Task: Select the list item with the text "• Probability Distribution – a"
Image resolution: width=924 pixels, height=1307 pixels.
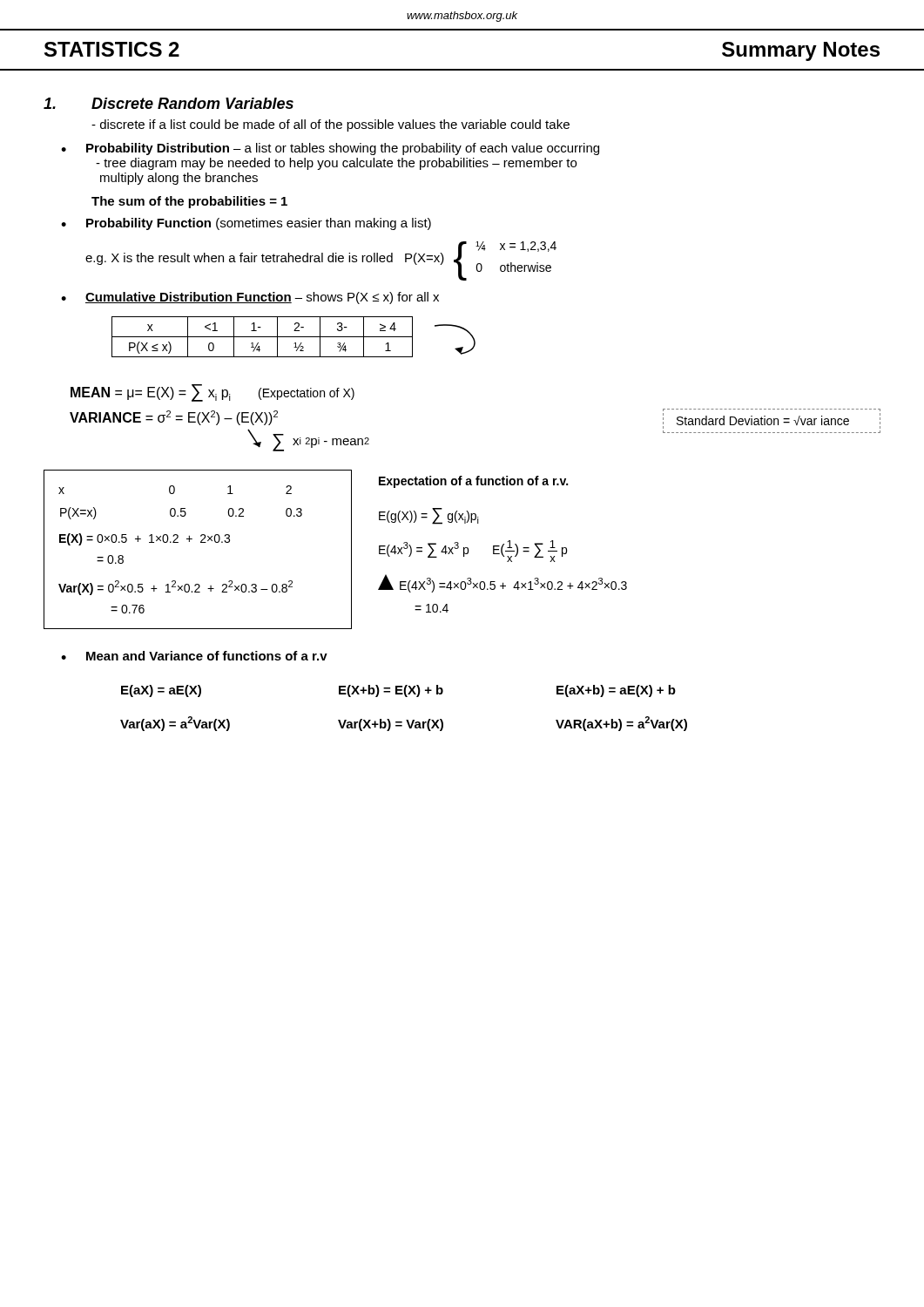Action: click(x=471, y=162)
